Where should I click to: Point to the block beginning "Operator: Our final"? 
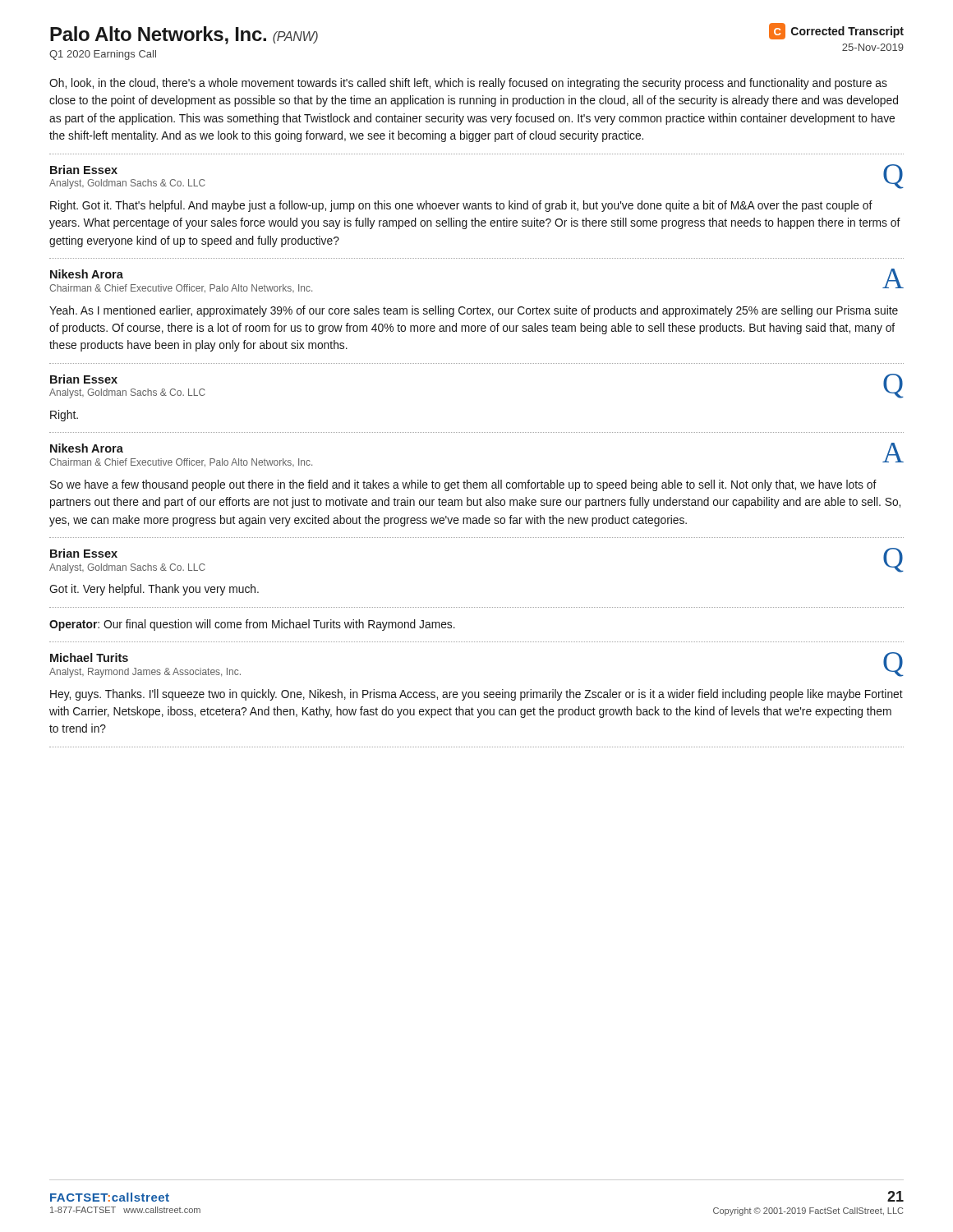point(252,625)
